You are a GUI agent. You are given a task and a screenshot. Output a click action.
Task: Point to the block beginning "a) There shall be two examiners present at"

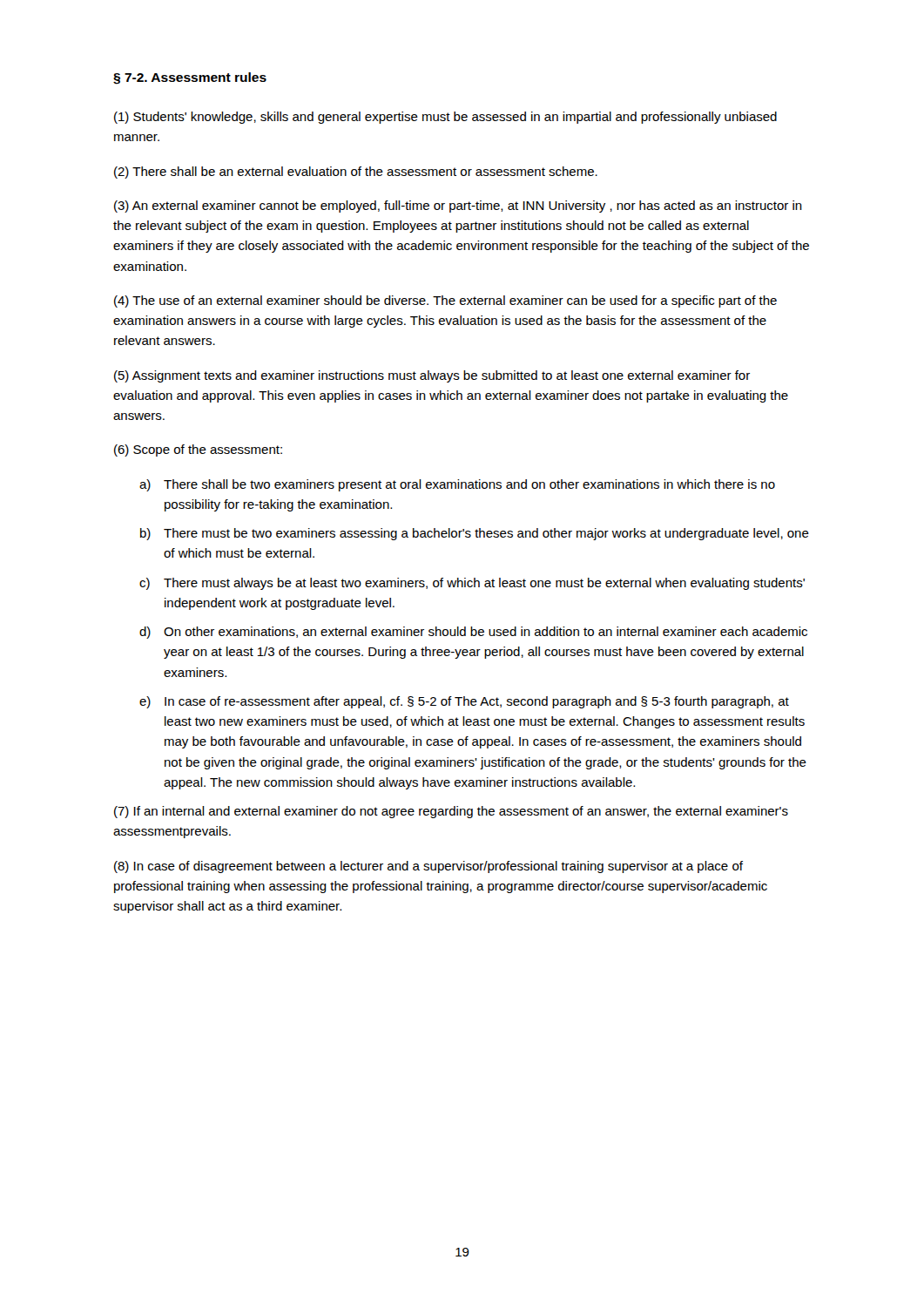pyautogui.click(x=475, y=494)
